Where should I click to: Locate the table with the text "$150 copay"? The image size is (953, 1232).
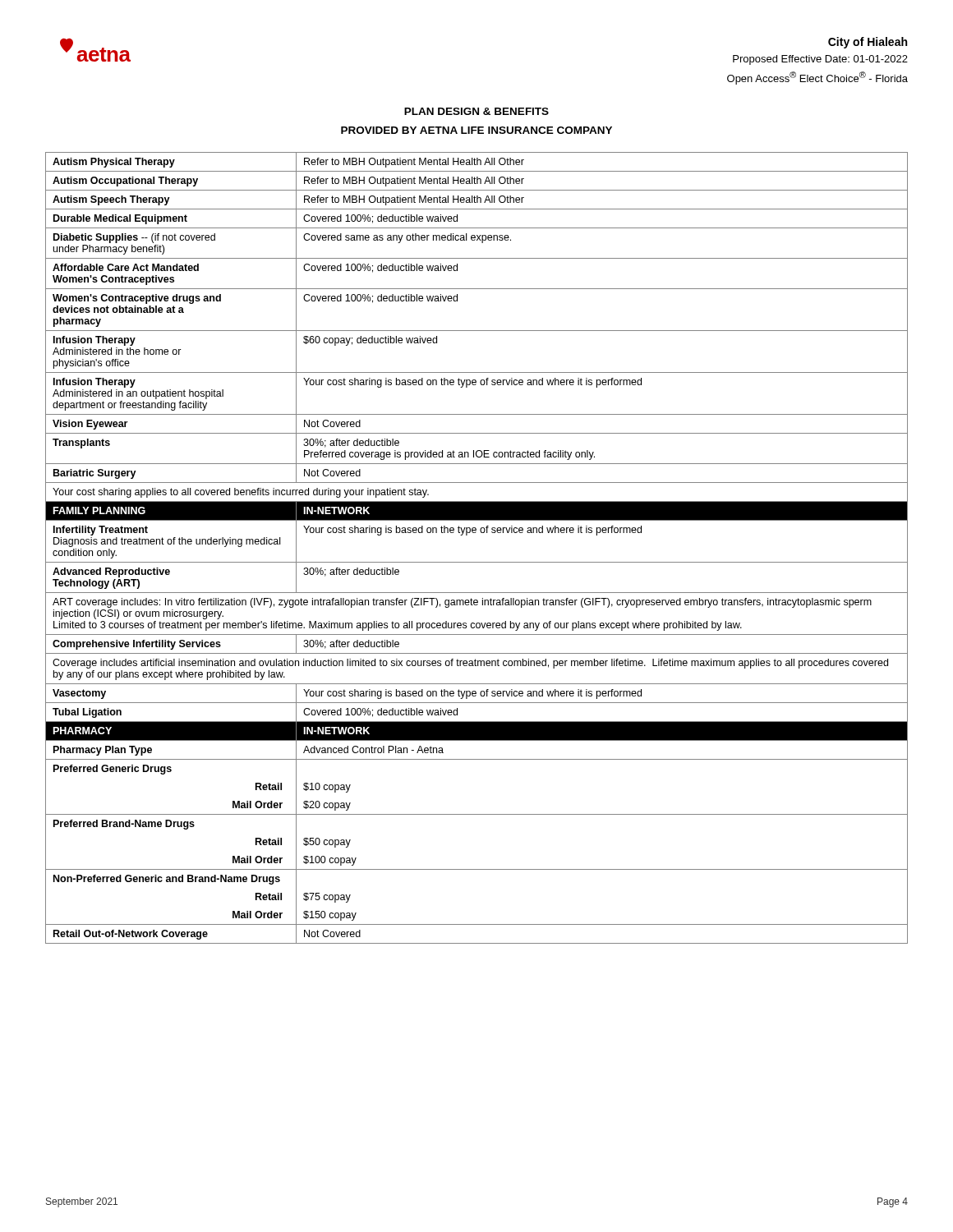click(x=476, y=548)
